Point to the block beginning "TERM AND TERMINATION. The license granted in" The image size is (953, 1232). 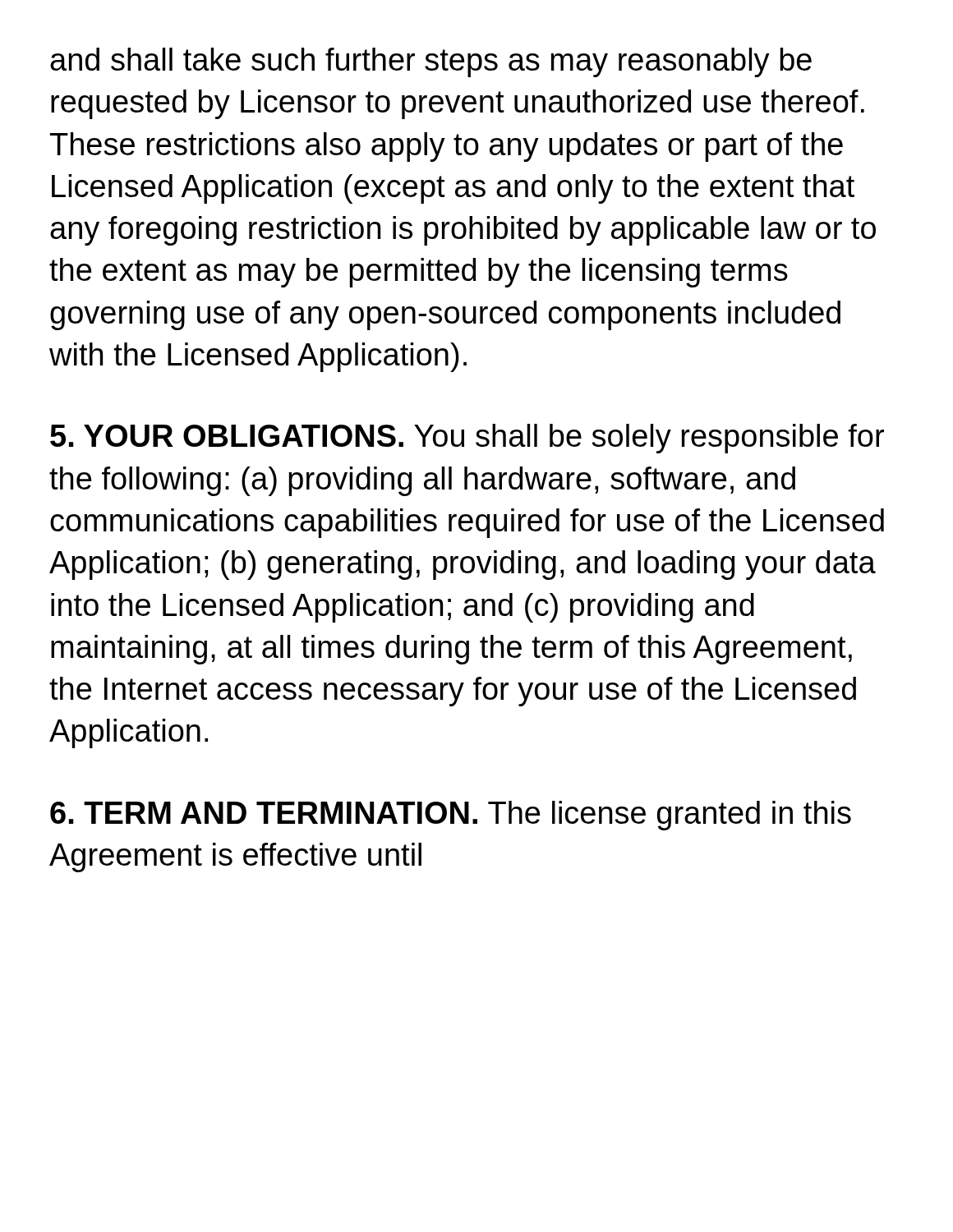[x=451, y=834]
